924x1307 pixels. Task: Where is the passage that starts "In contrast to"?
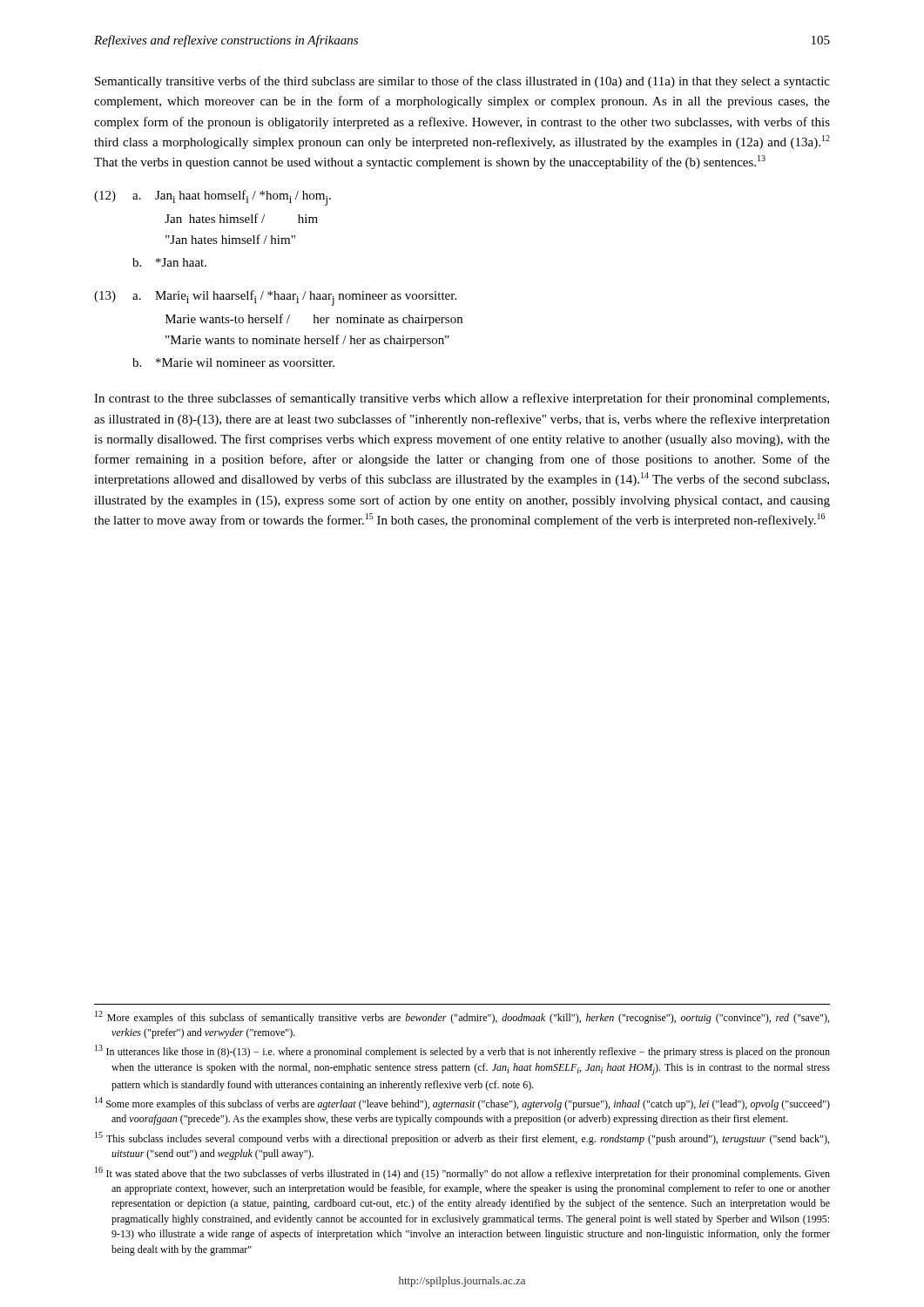click(462, 459)
